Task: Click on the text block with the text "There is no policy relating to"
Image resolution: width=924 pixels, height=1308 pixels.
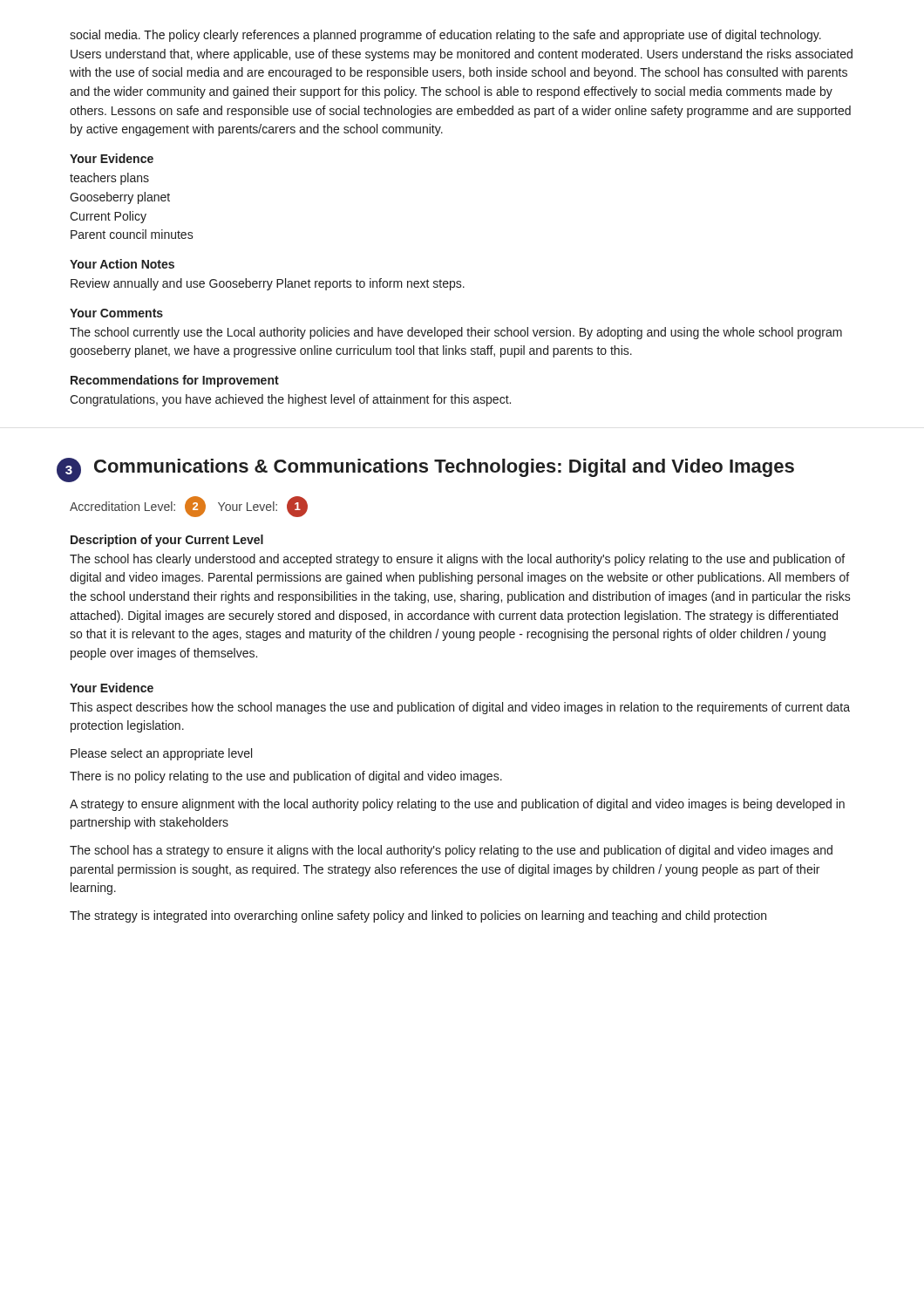Action: point(462,777)
